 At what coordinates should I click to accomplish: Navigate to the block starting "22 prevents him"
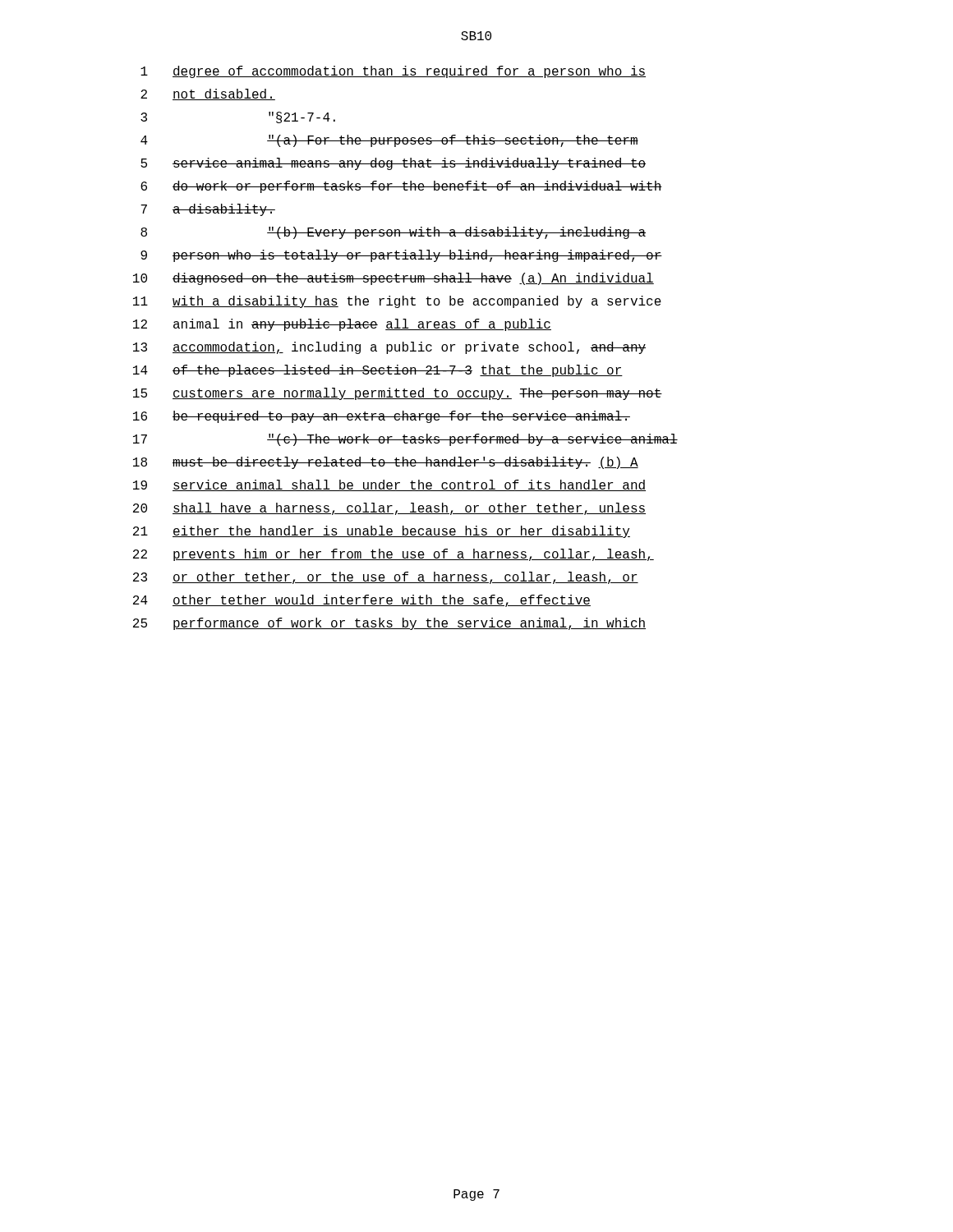[x=493, y=555]
